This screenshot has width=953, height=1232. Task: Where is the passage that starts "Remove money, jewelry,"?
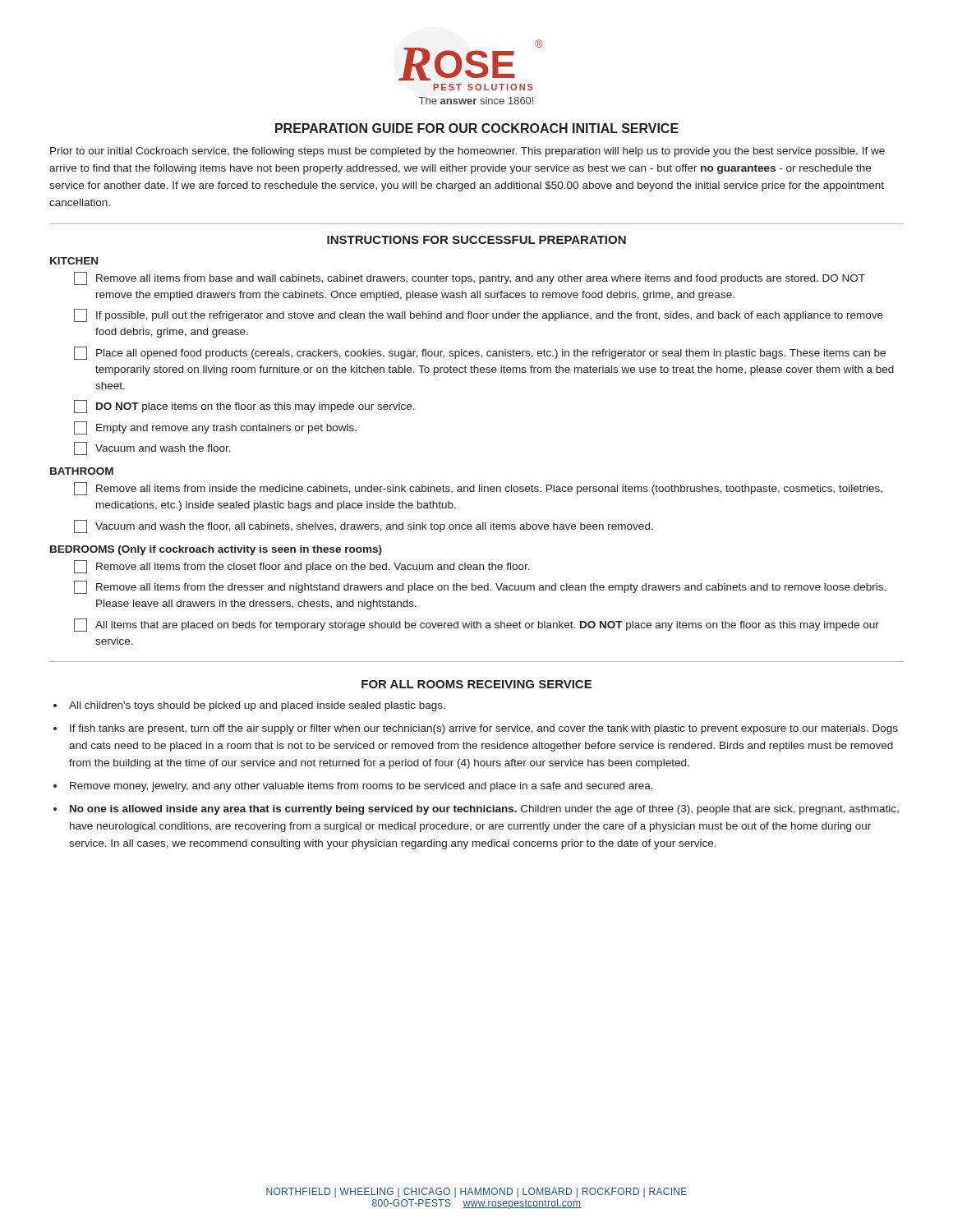pyautogui.click(x=361, y=786)
